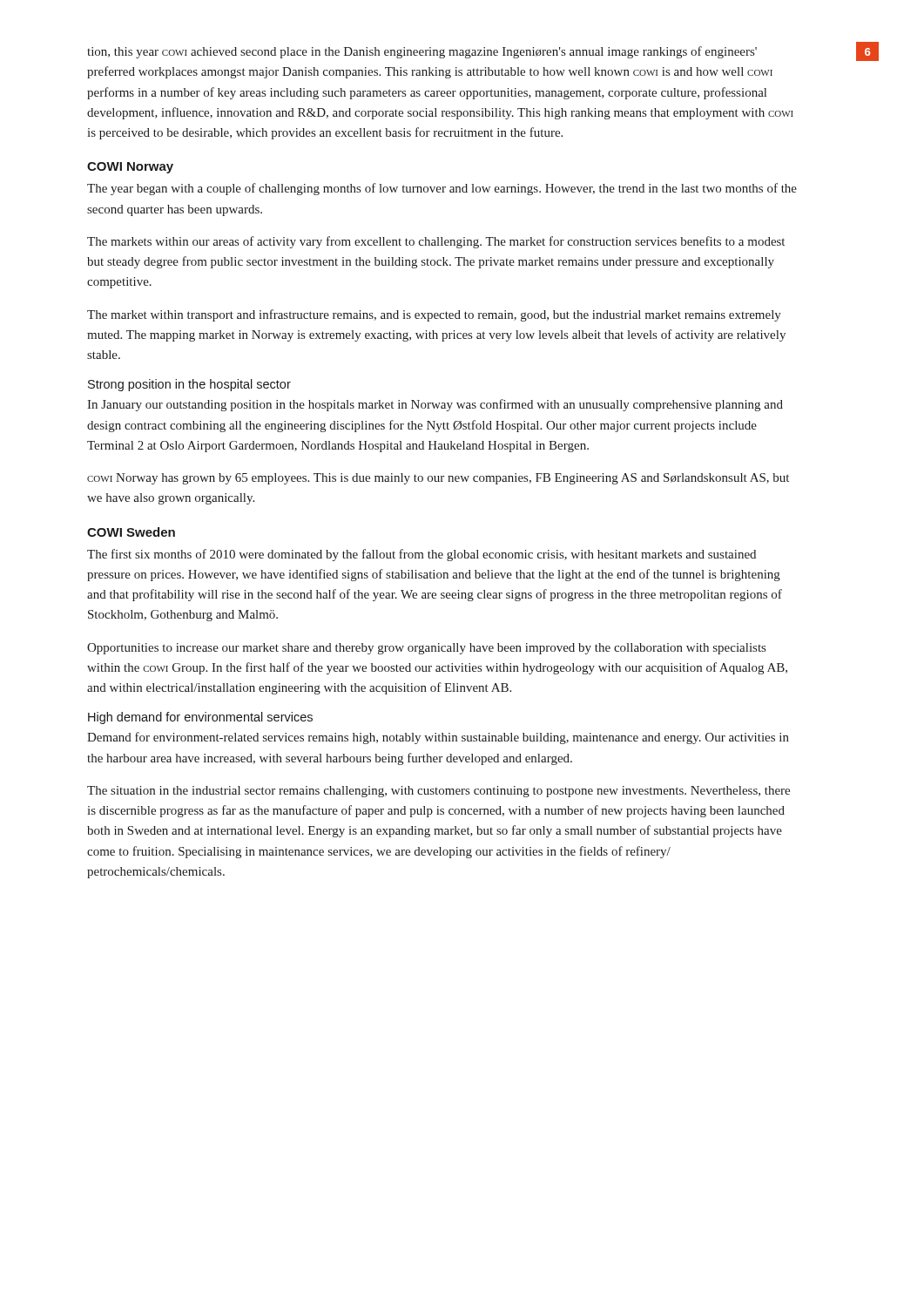This screenshot has width=924, height=1307.
Task: Select the text block that reads "cowi Norway has grown by"
Action: tap(444, 488)
